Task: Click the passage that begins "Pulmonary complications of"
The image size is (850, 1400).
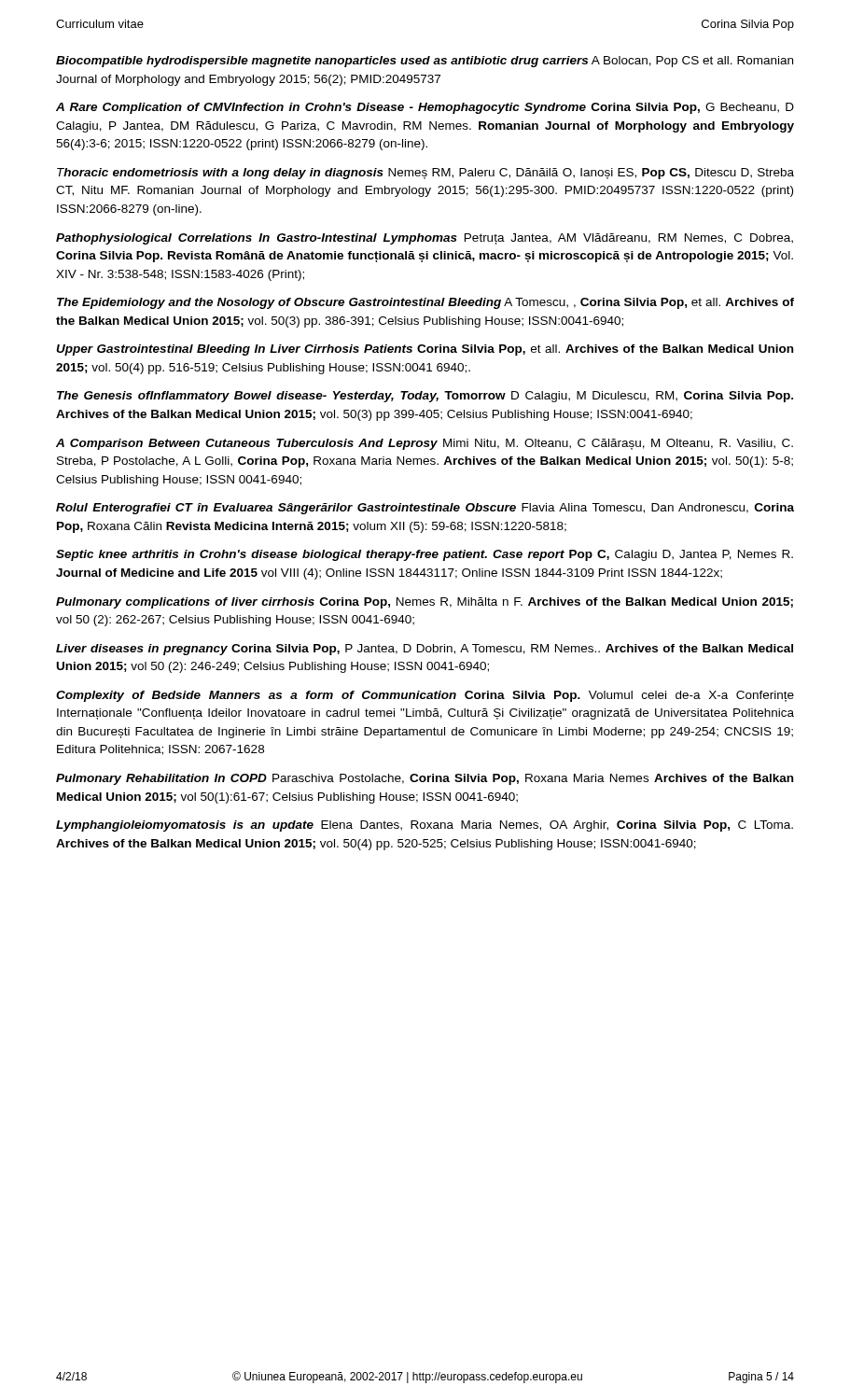Action: pyautogui.click(x=425, y=610)
